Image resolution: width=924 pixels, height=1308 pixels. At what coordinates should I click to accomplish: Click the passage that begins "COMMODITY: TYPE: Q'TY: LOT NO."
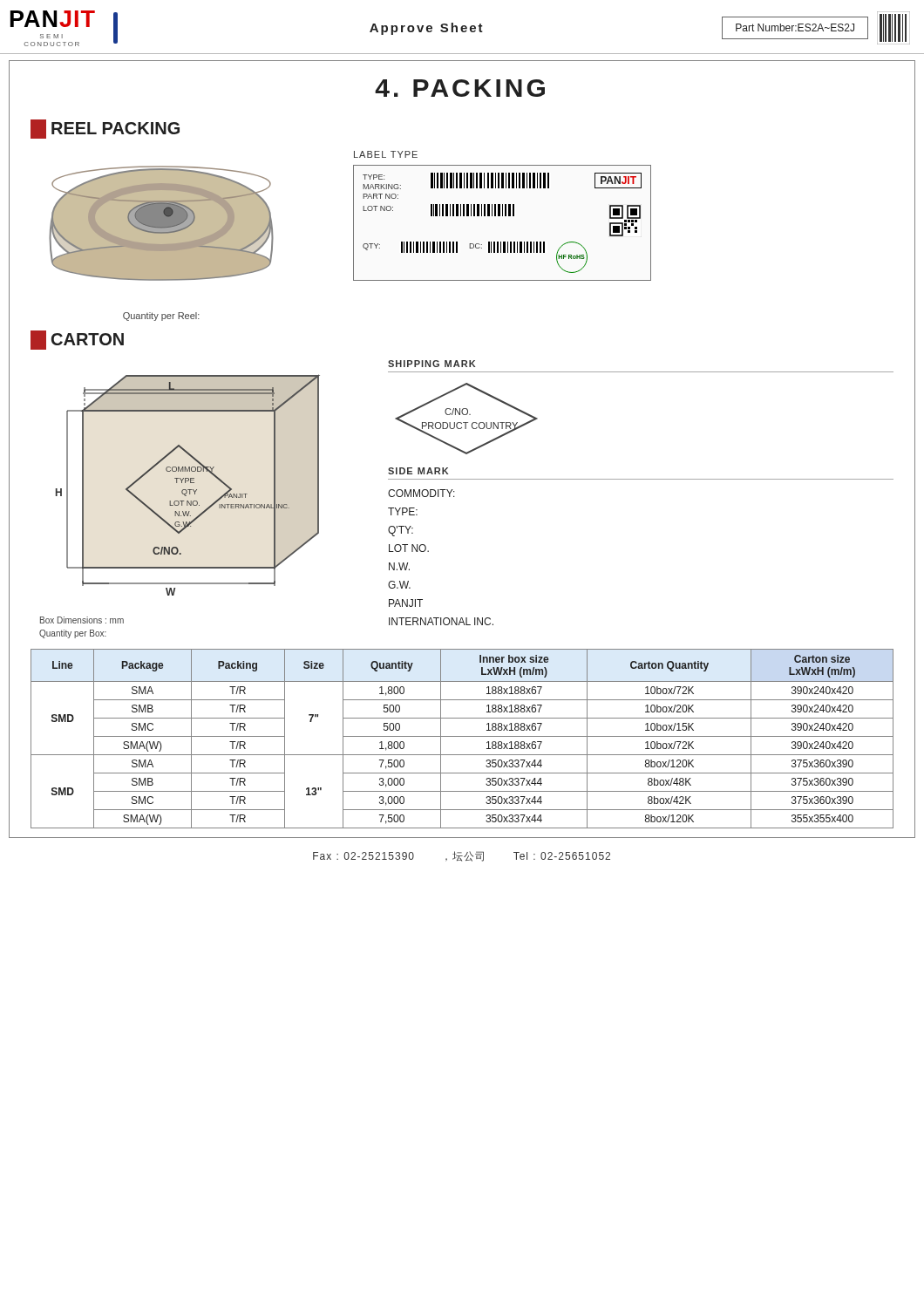[x=421, y=493]
